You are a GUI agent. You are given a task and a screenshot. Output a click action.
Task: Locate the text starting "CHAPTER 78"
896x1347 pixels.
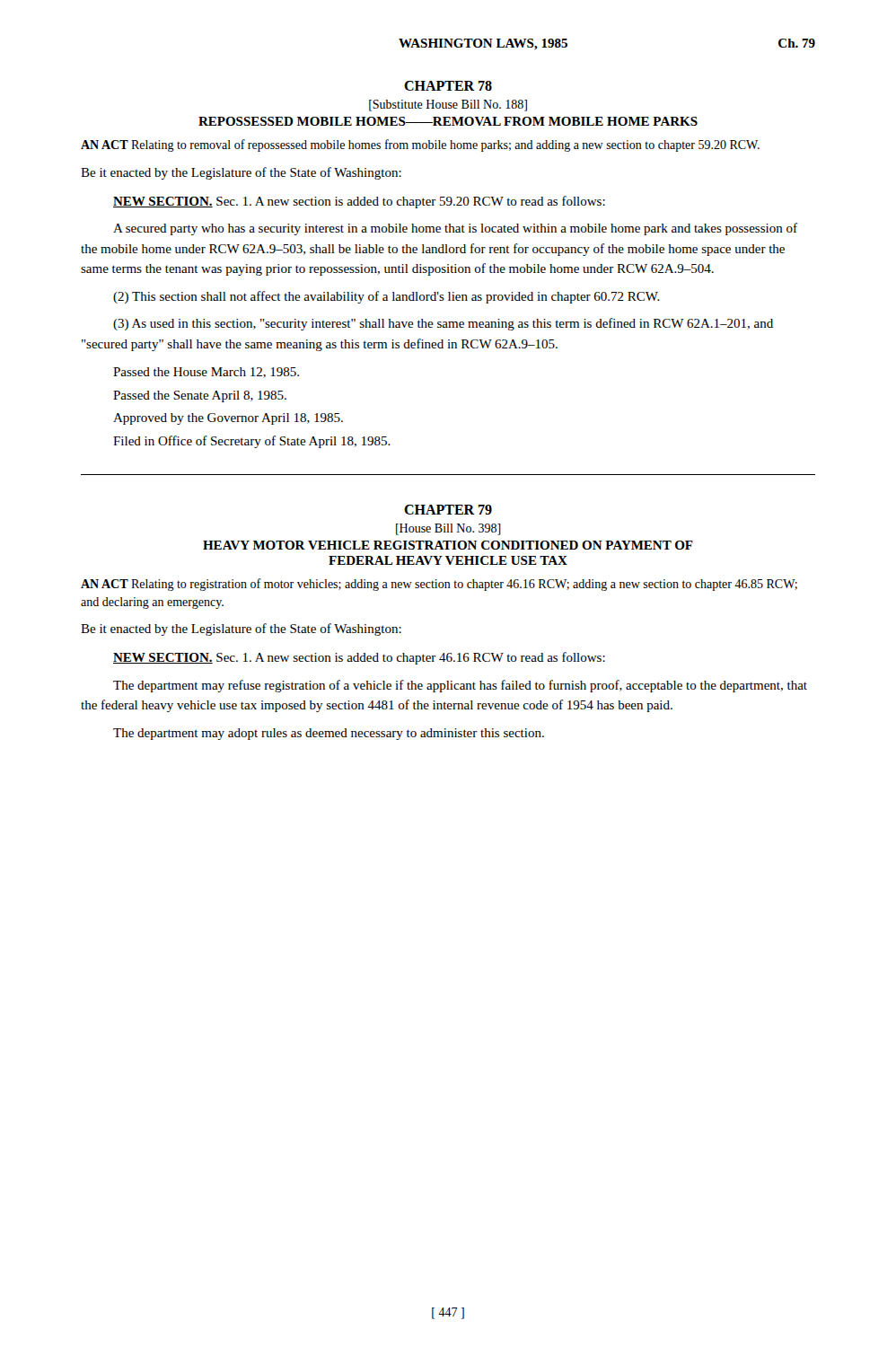click(448, 86)
